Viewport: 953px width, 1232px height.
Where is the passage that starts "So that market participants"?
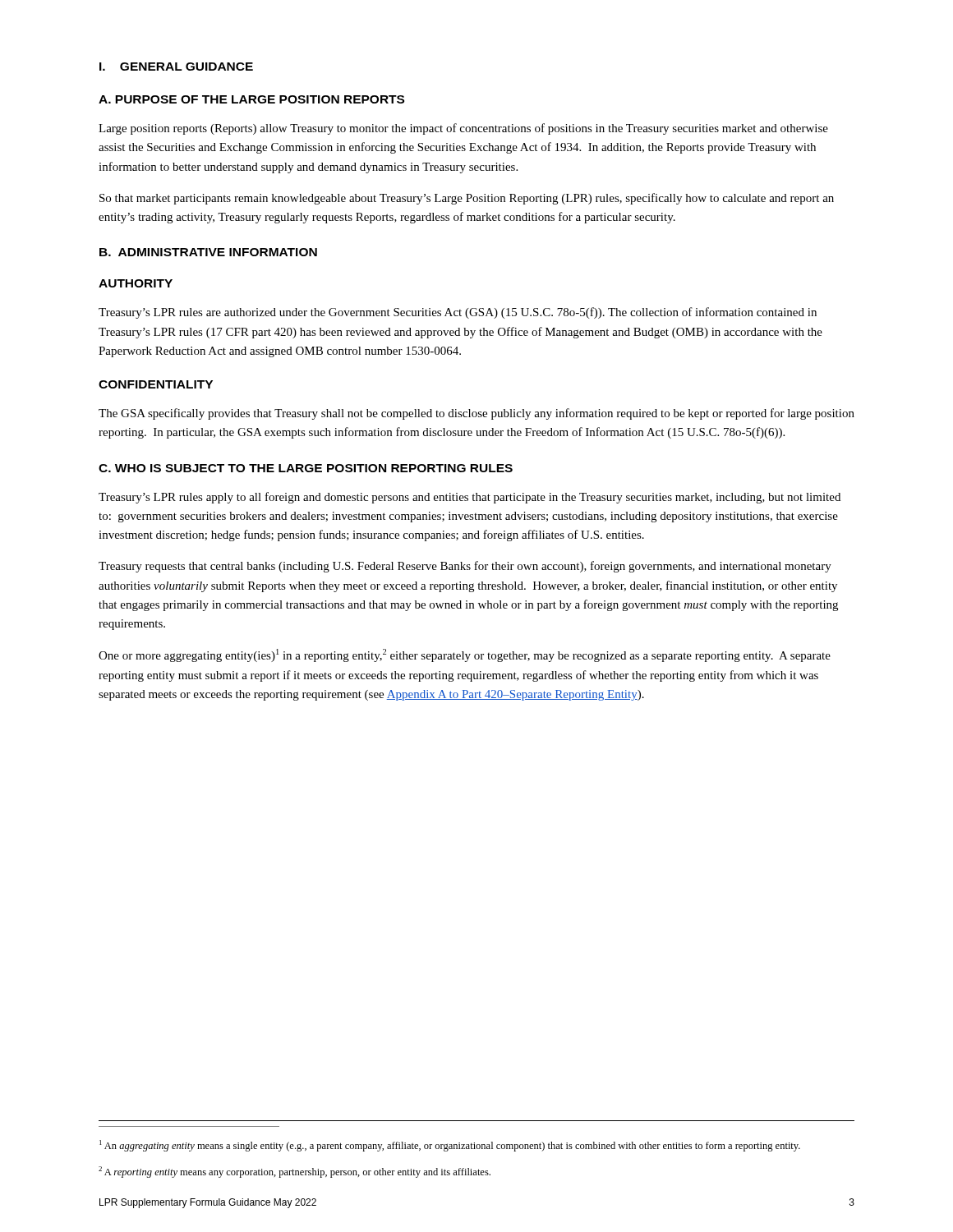click(476, 208)
